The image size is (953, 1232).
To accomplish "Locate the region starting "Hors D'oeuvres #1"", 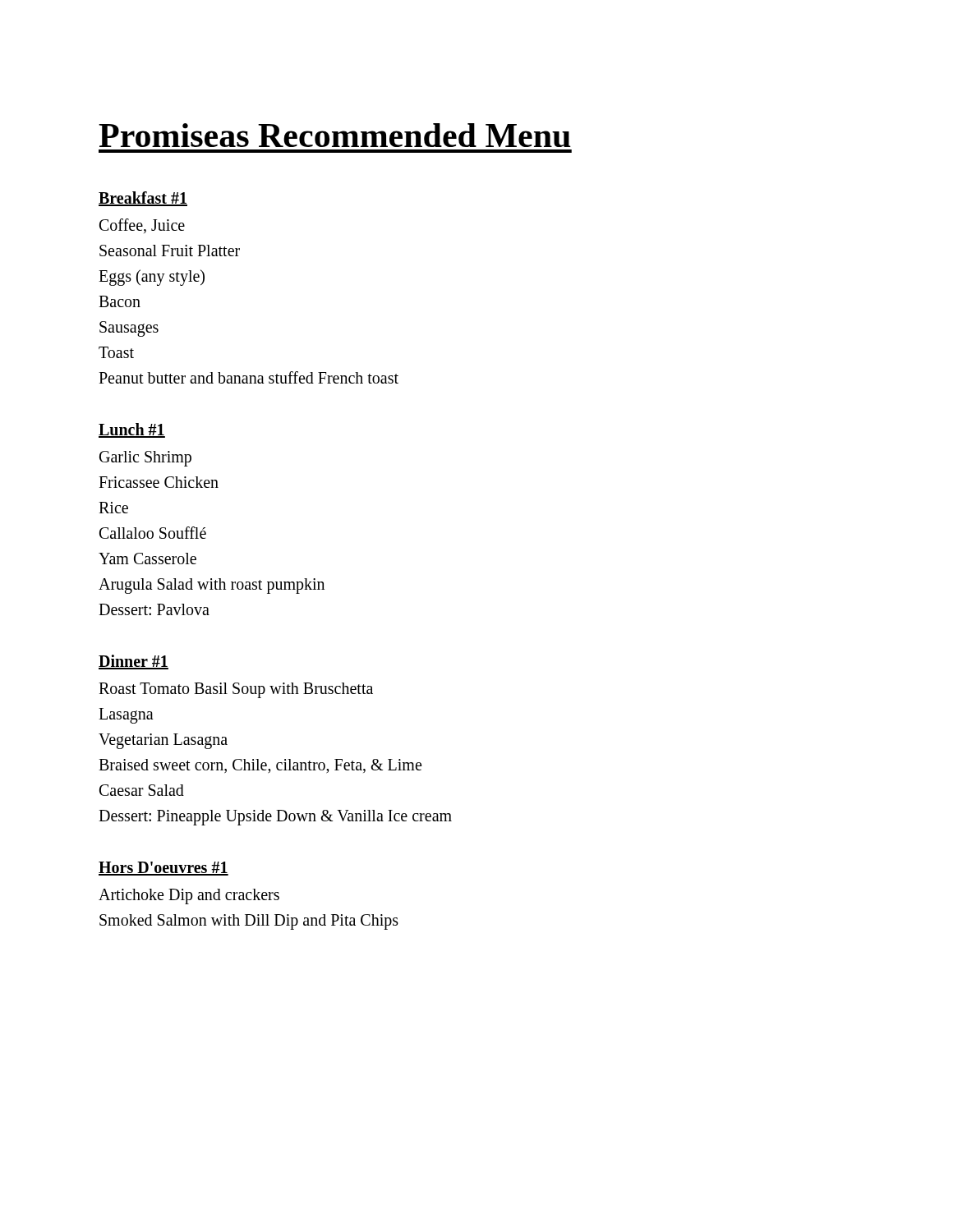I will (x=163, y=868).
